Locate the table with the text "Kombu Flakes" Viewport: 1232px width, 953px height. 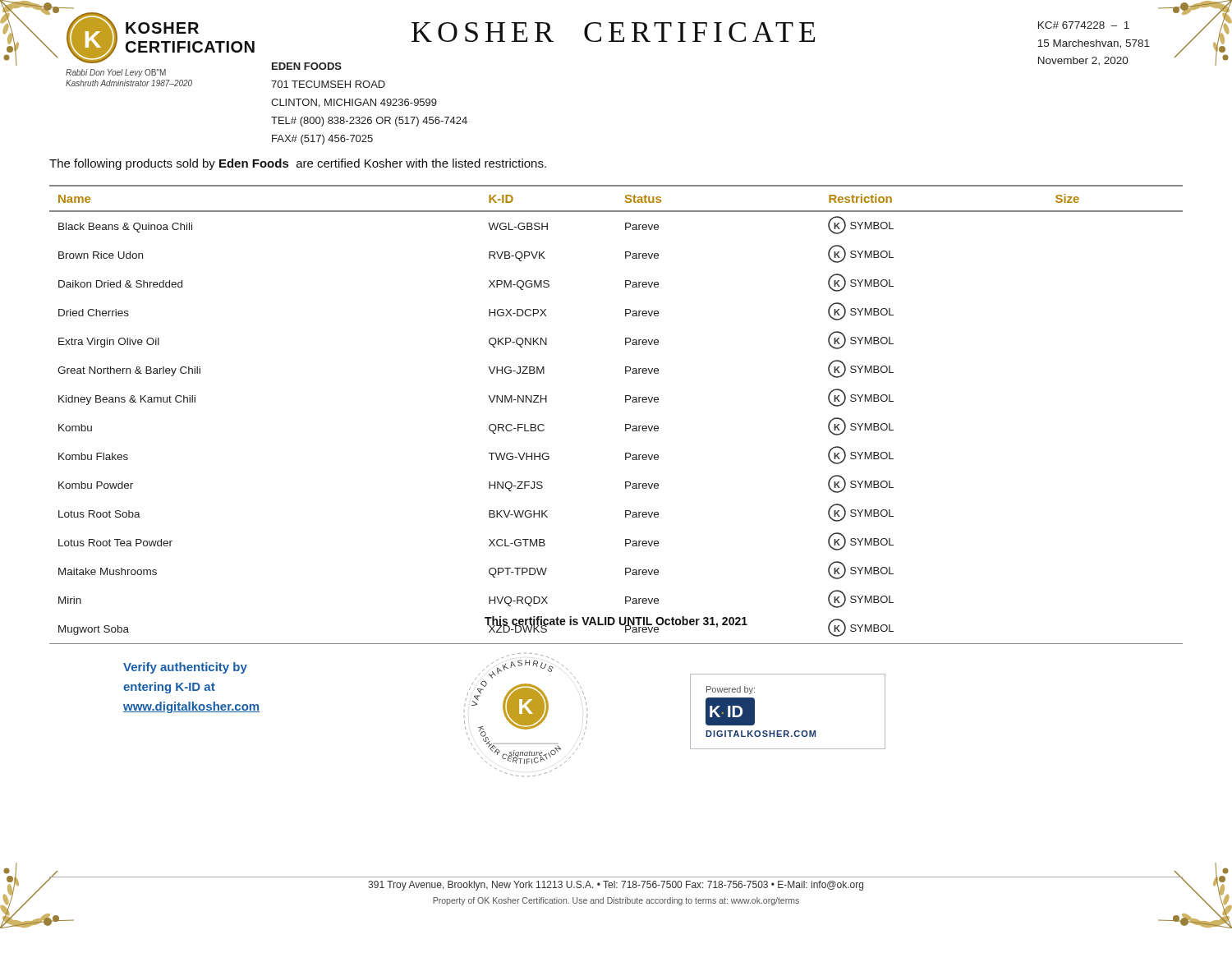[x=616, y=415]
